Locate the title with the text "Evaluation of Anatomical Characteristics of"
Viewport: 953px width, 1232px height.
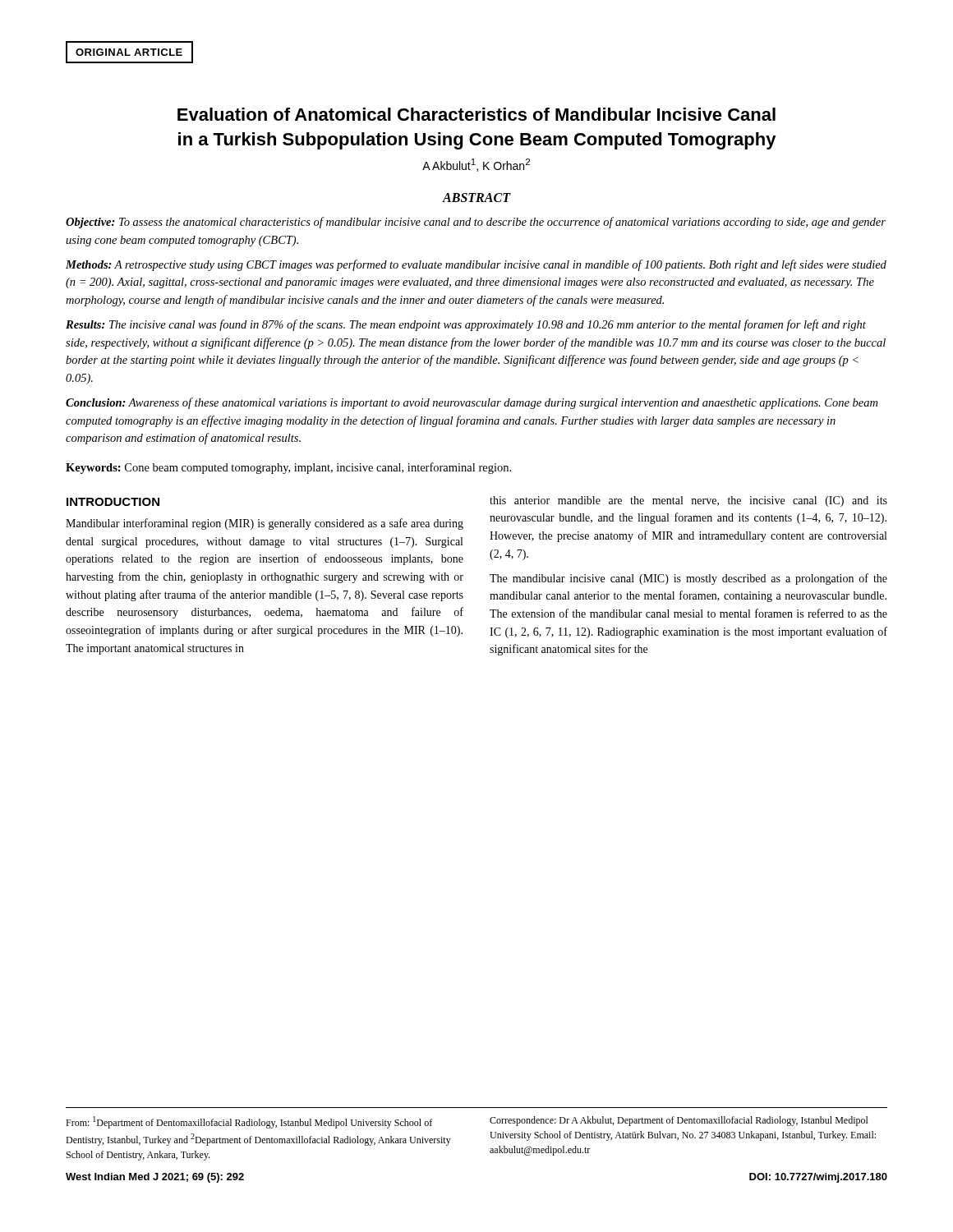coord(476,138)
